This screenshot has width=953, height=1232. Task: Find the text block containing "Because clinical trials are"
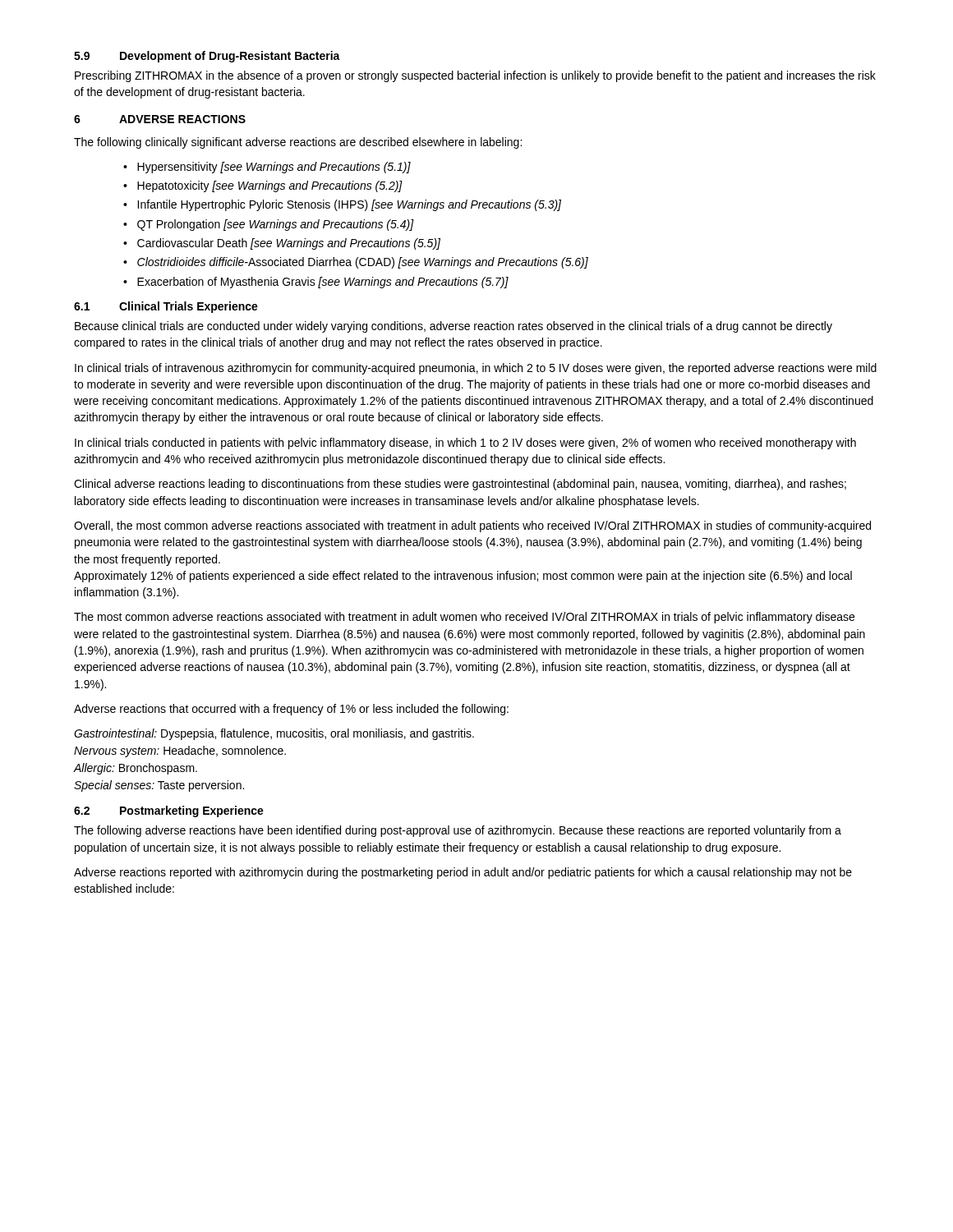click(x=476, y=334)
